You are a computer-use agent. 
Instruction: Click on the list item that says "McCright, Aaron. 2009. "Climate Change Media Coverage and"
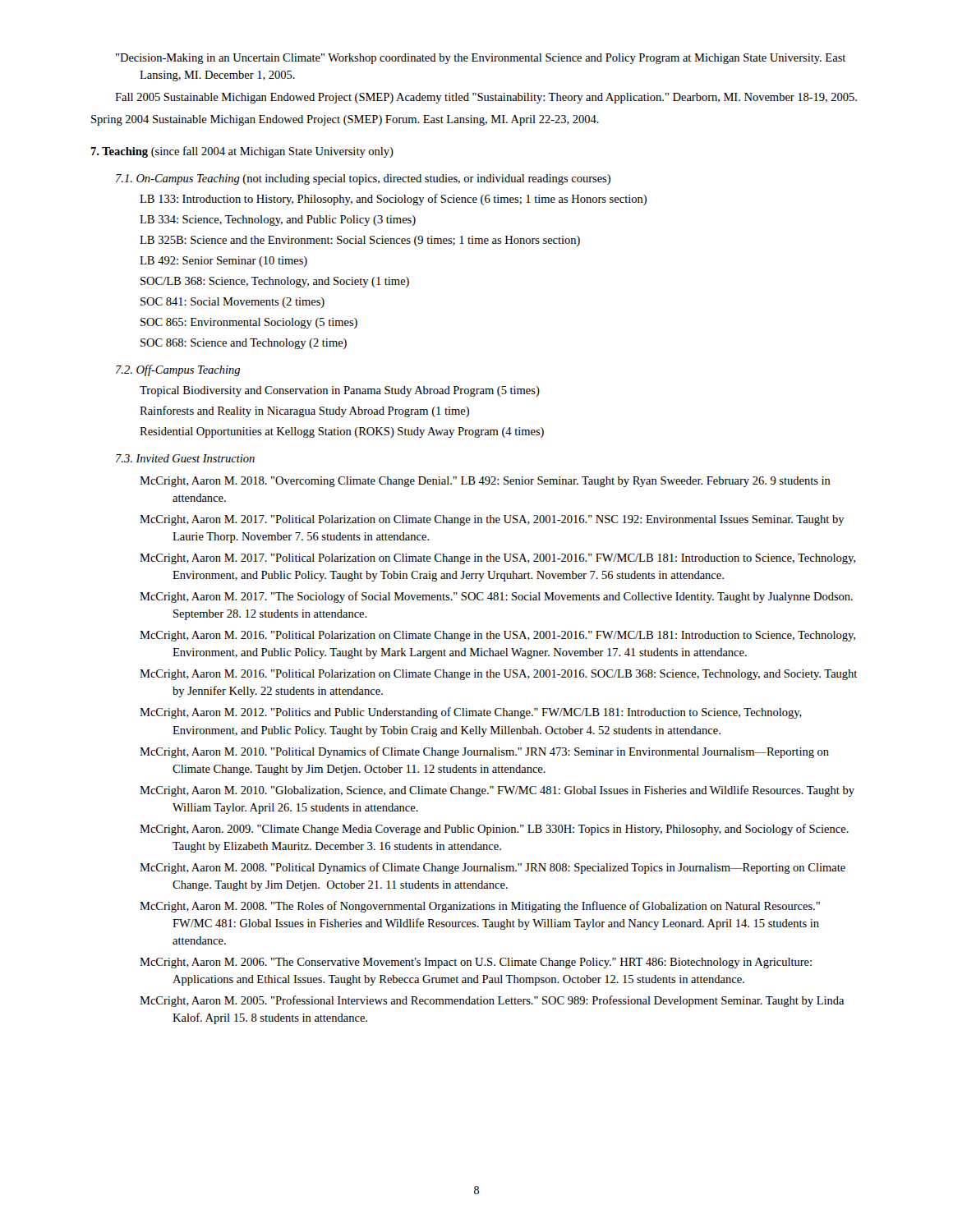point(494,837)
